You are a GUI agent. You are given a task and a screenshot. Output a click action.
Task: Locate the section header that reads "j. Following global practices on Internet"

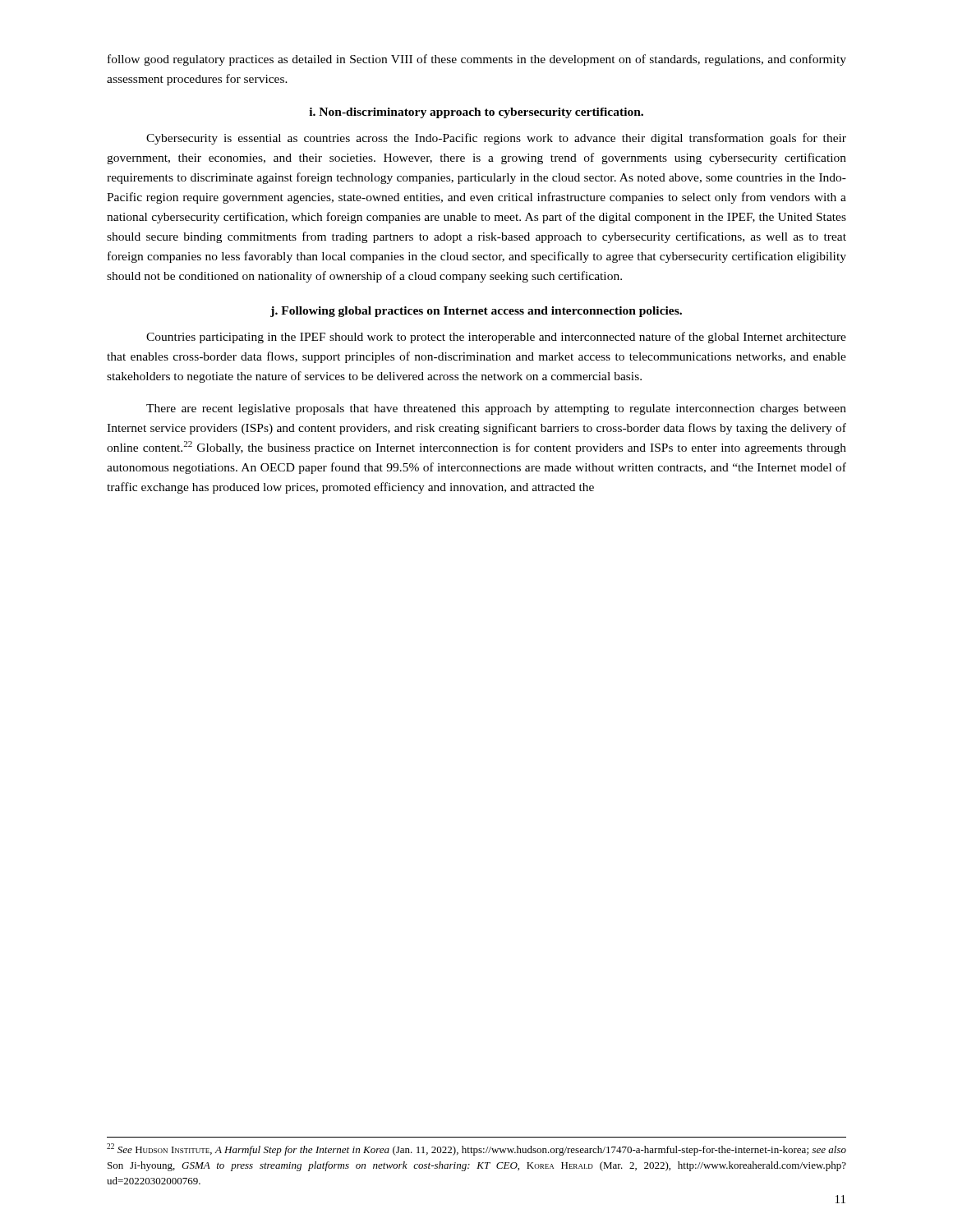(476, 310)
